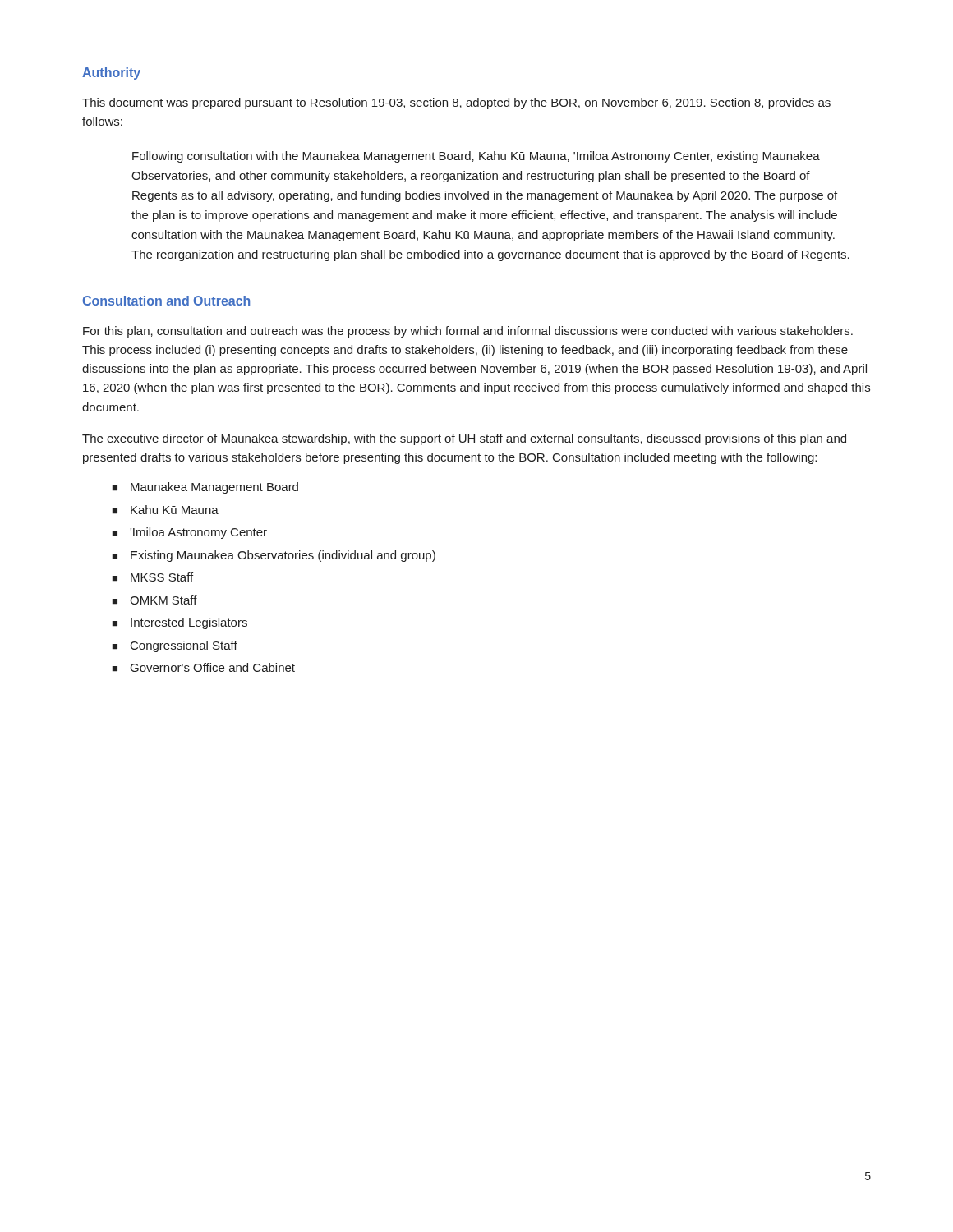This screenshot has height=1232, width=953.
Task: Find "■ 'Imiloa Astronomy Center" on this page
Action: click(189, 533)
